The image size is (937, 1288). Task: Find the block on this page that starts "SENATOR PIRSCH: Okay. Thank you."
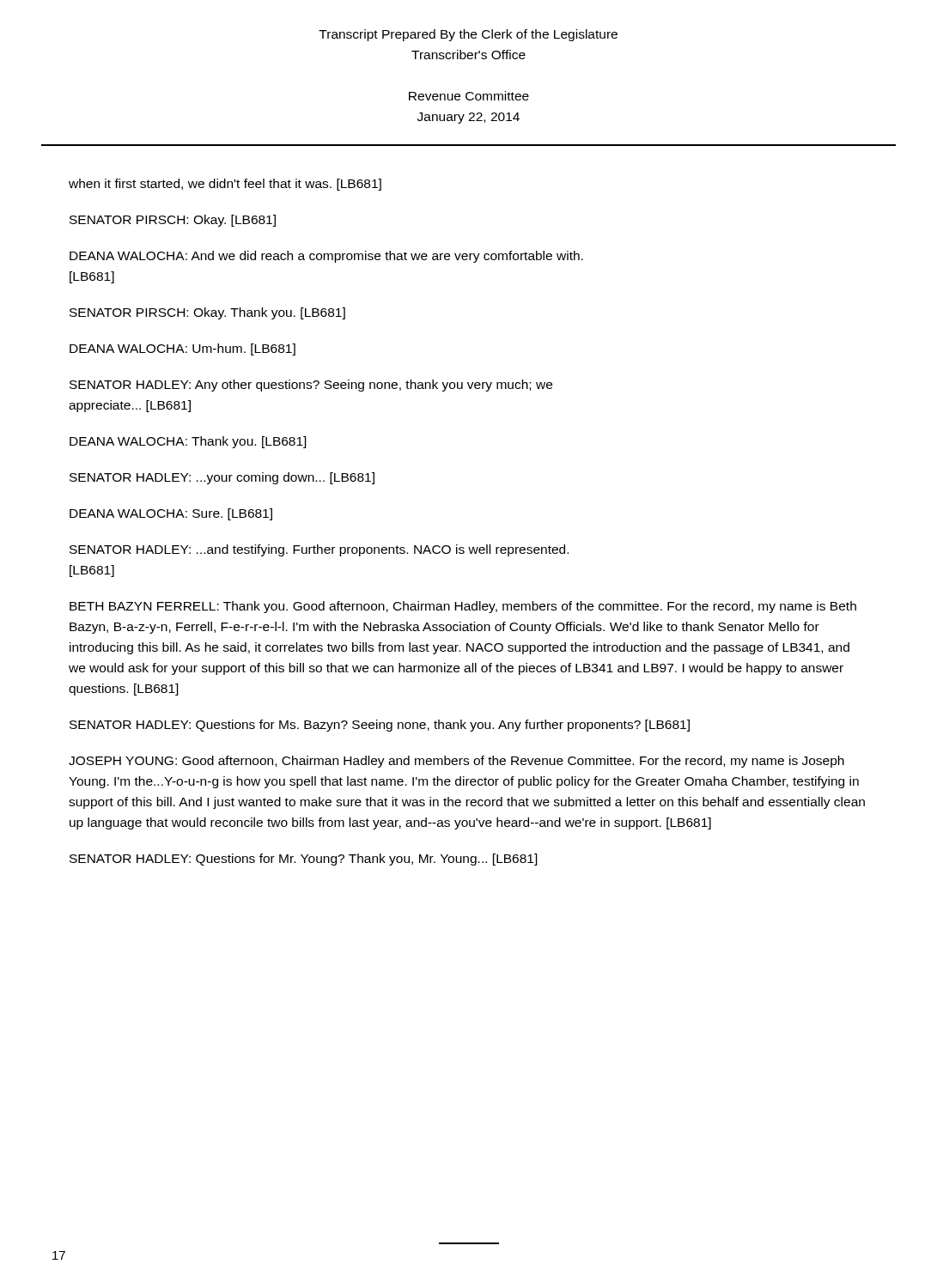point(207,312)
